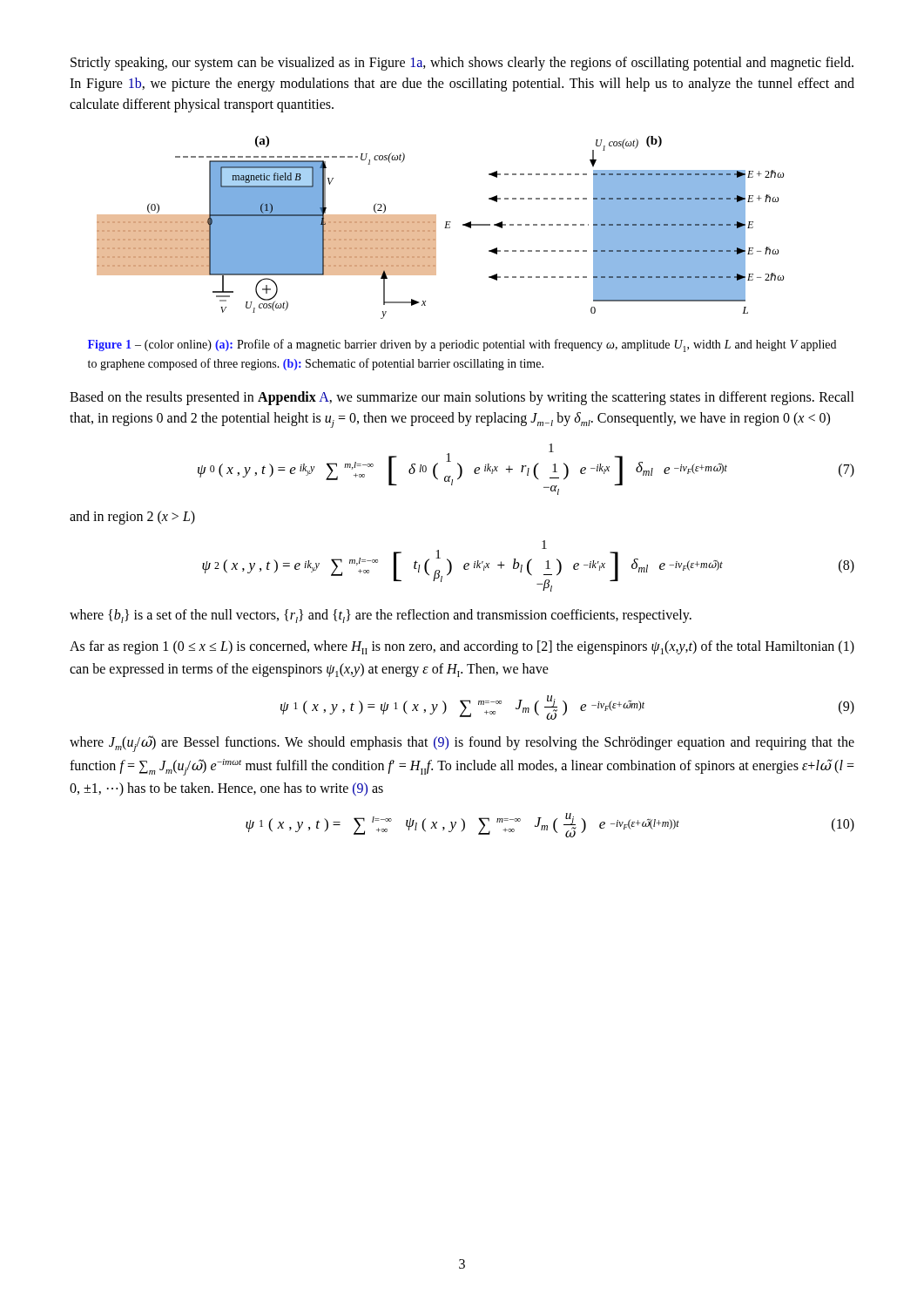924x1307 pixels.
Task: Locate the formula that opens with "ψ1(x,y,t) = ∑ l=−∞"
Action: pyautogui.click(x=550, y=824)
